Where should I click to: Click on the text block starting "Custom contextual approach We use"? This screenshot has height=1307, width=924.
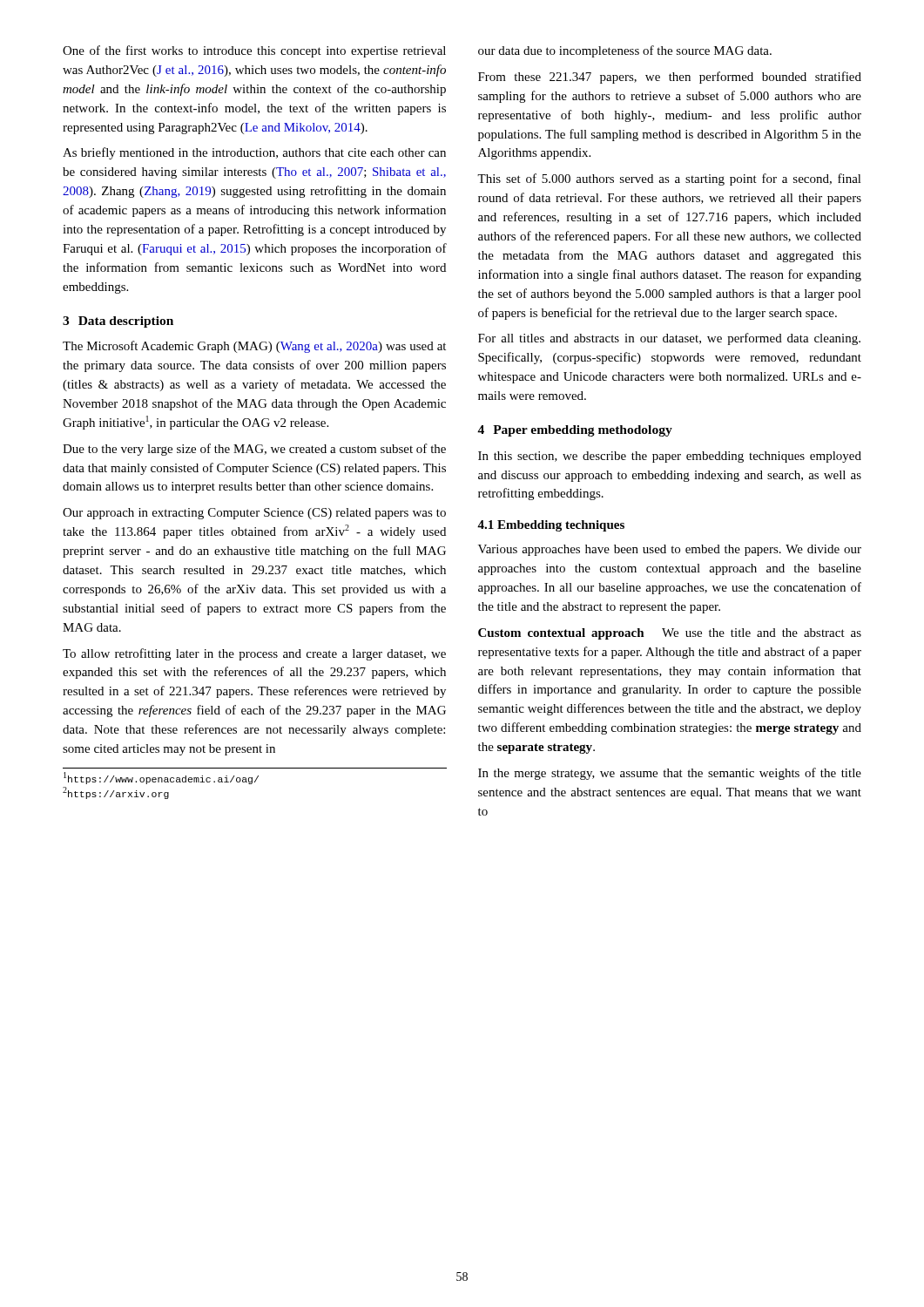click(x=669, y=690)
